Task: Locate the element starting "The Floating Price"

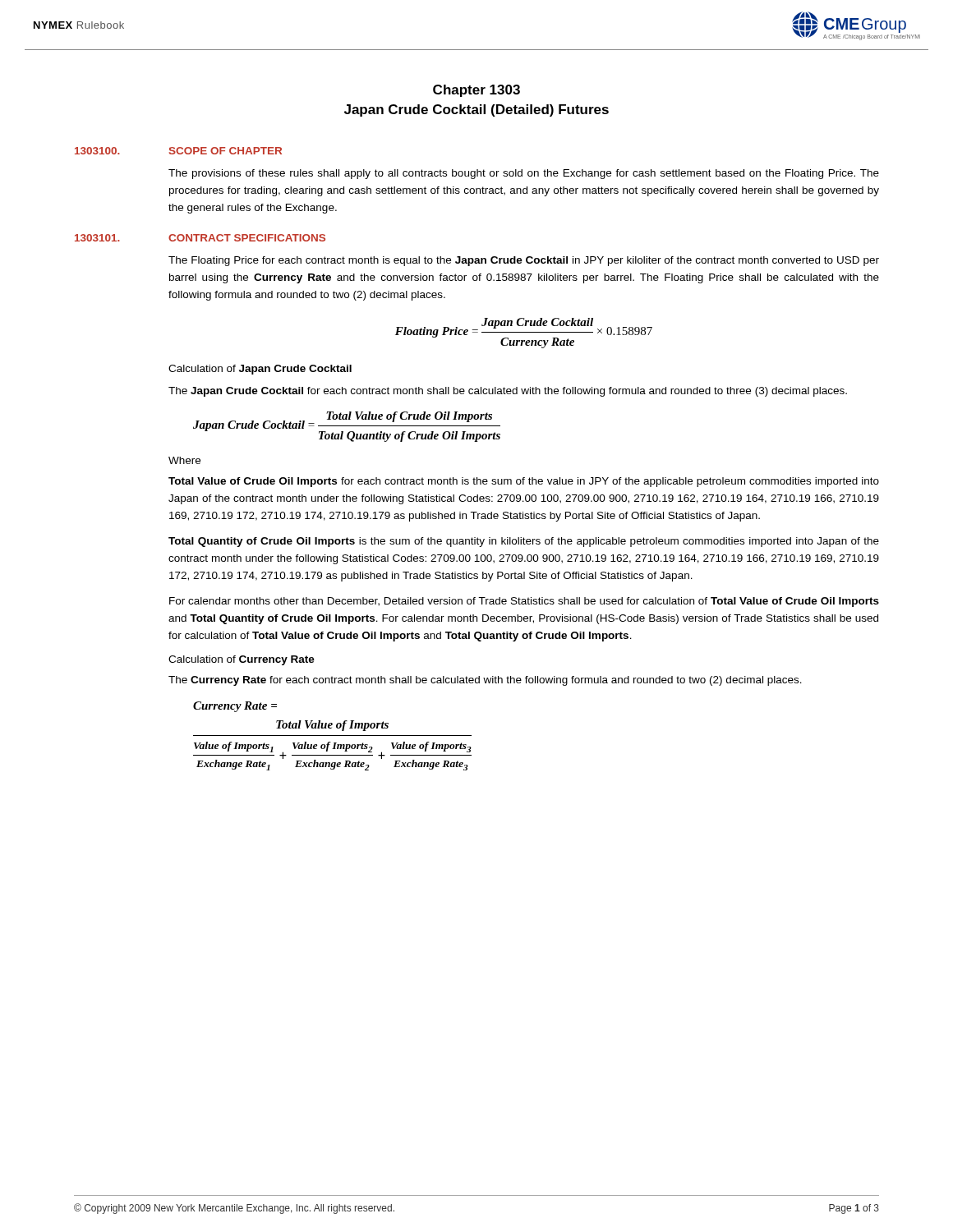Action: (524, 277)
